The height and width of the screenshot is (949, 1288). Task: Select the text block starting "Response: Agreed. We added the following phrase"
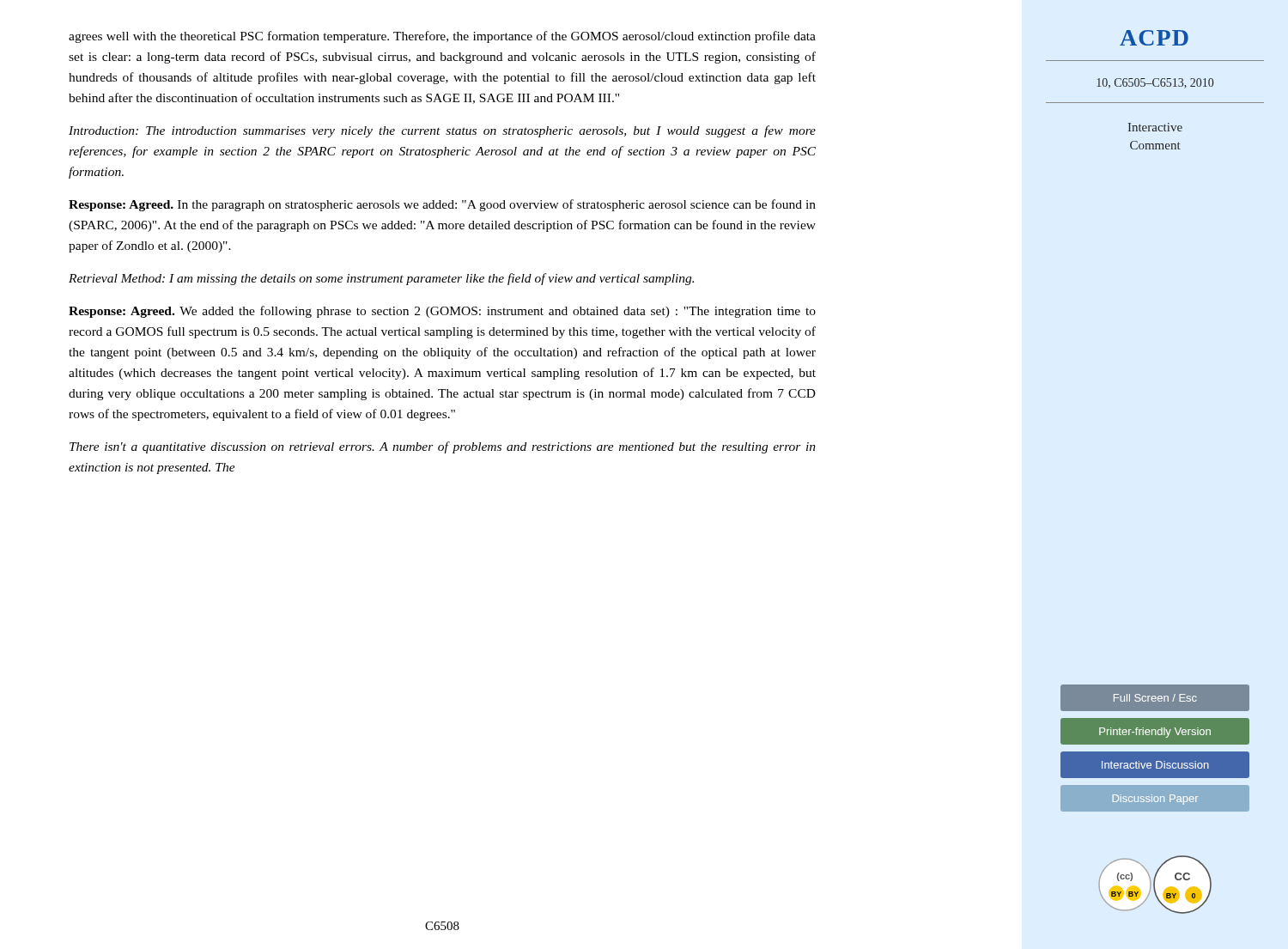click(x=442, y=363)
